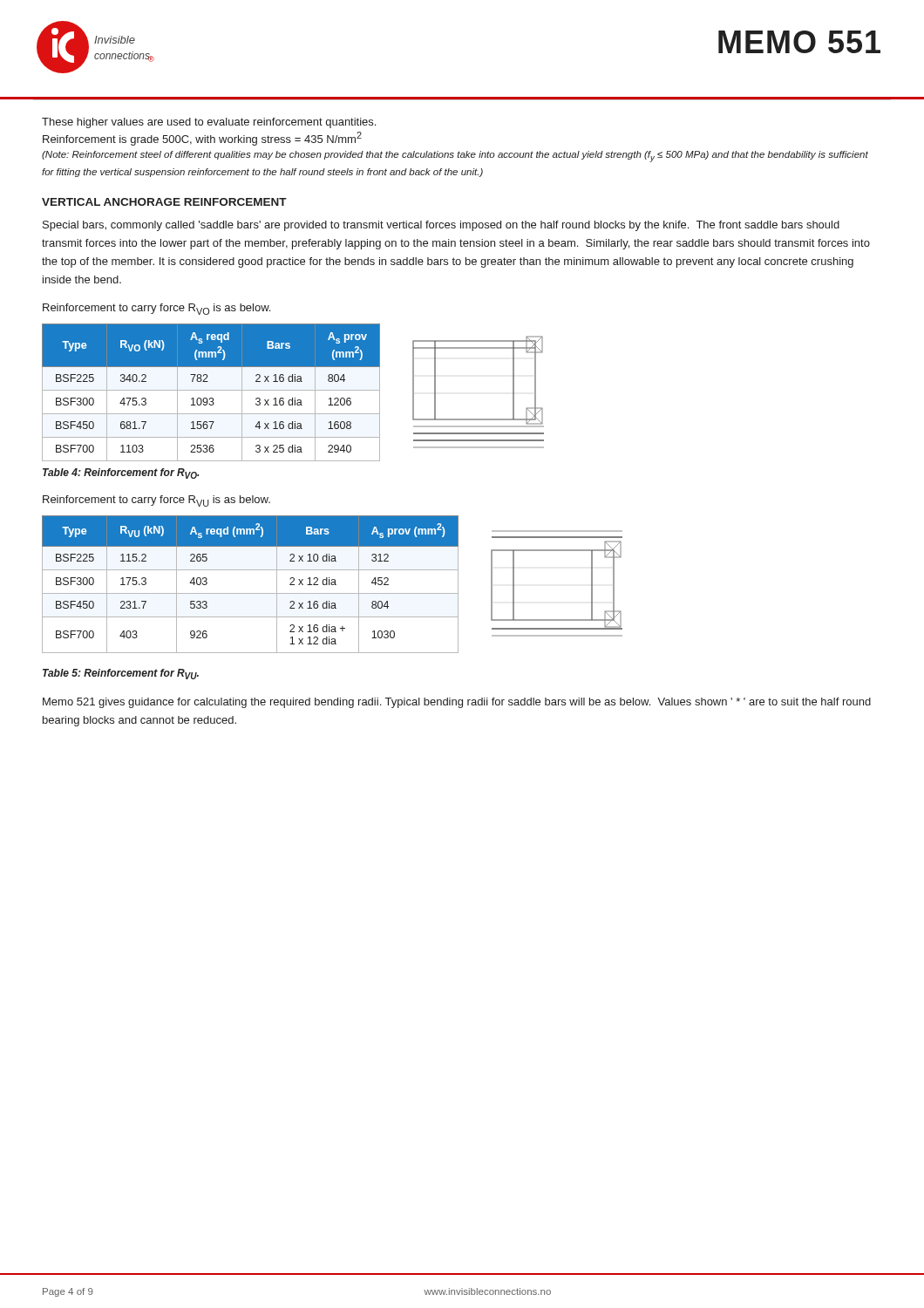Click on the table containing "2 x 12"
Viewport: 924px width, 1308px height.
point(250,584)
